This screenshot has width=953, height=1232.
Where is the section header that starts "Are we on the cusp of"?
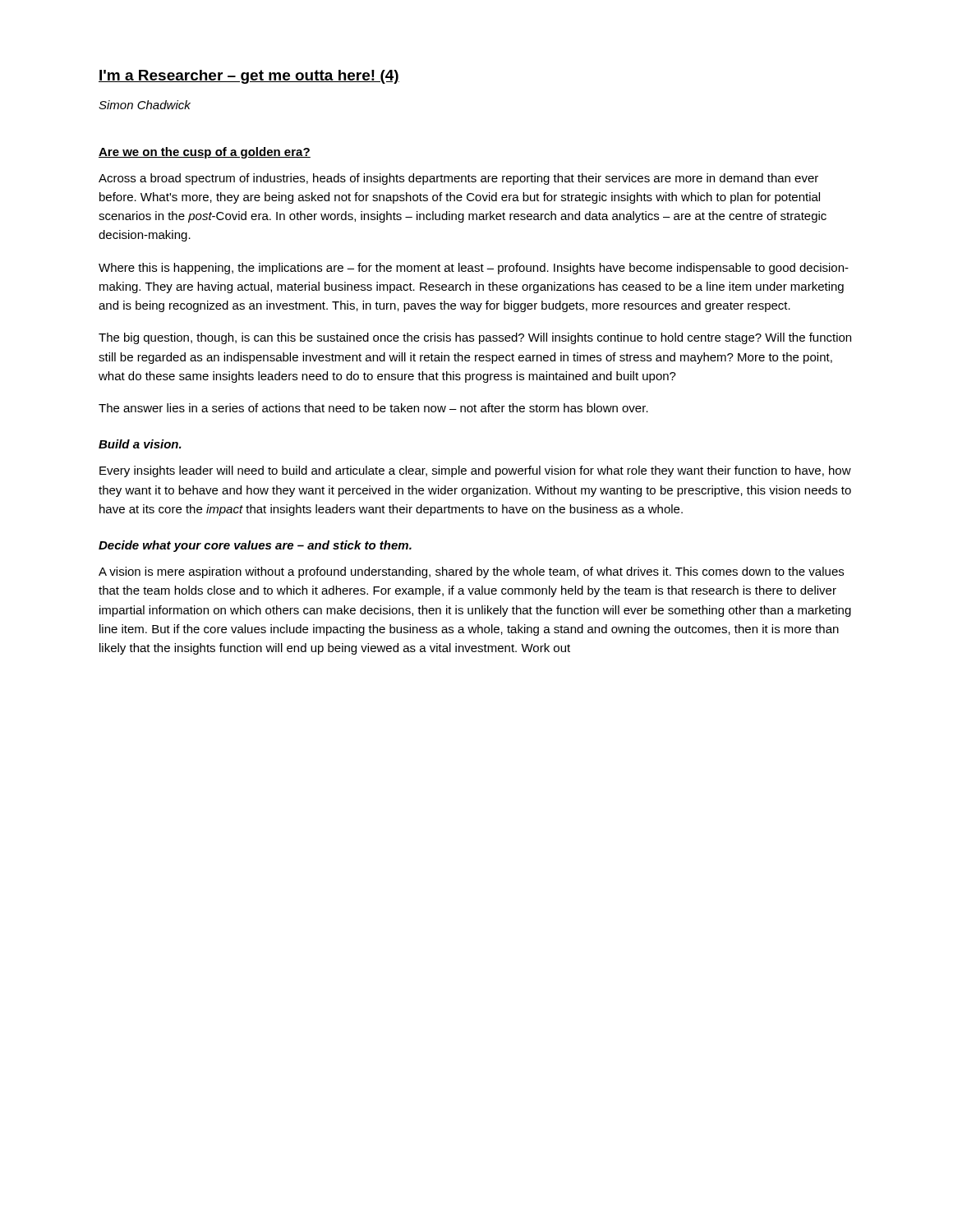tap(204, 151)
